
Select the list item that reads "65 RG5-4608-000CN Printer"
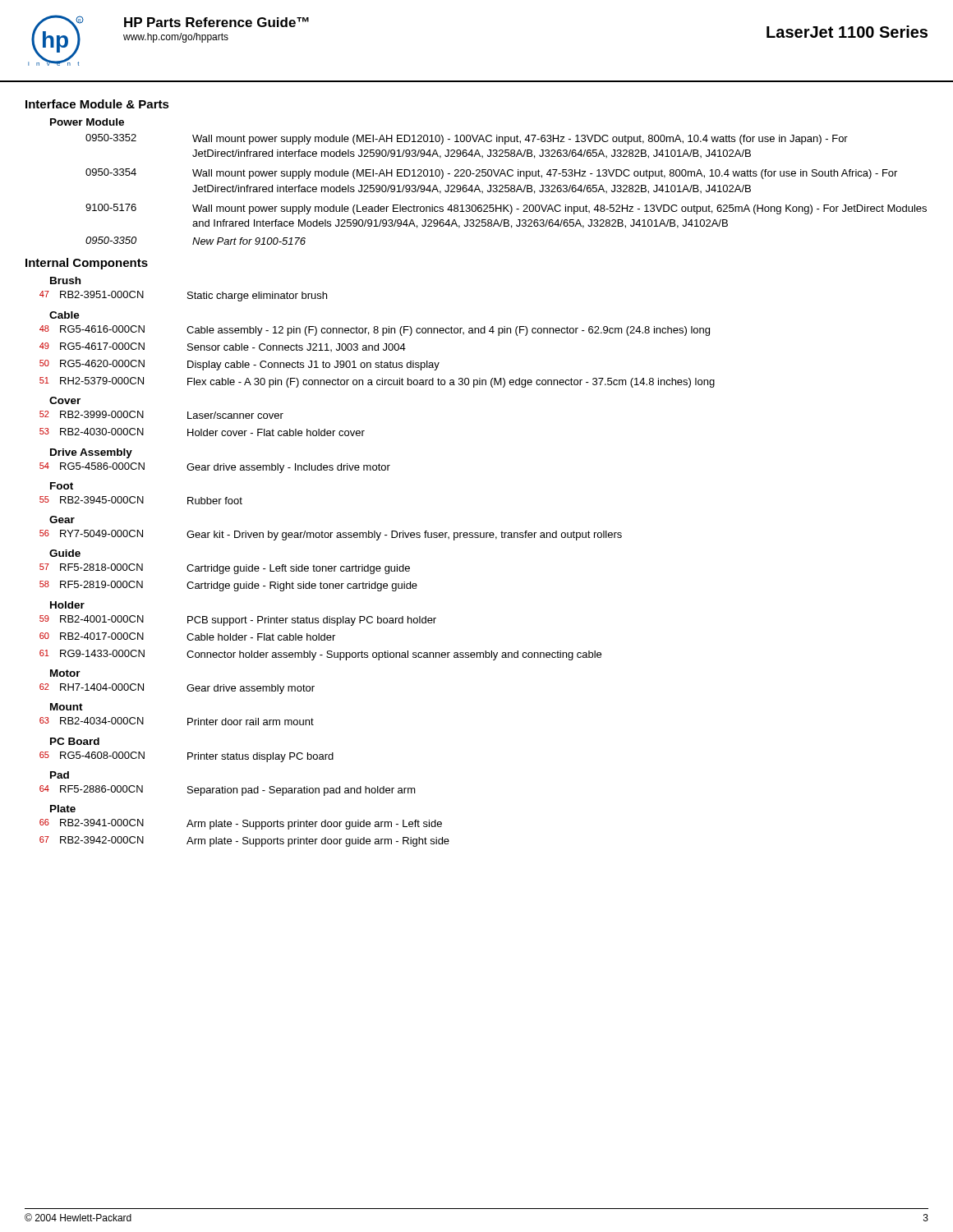point(186,757)
